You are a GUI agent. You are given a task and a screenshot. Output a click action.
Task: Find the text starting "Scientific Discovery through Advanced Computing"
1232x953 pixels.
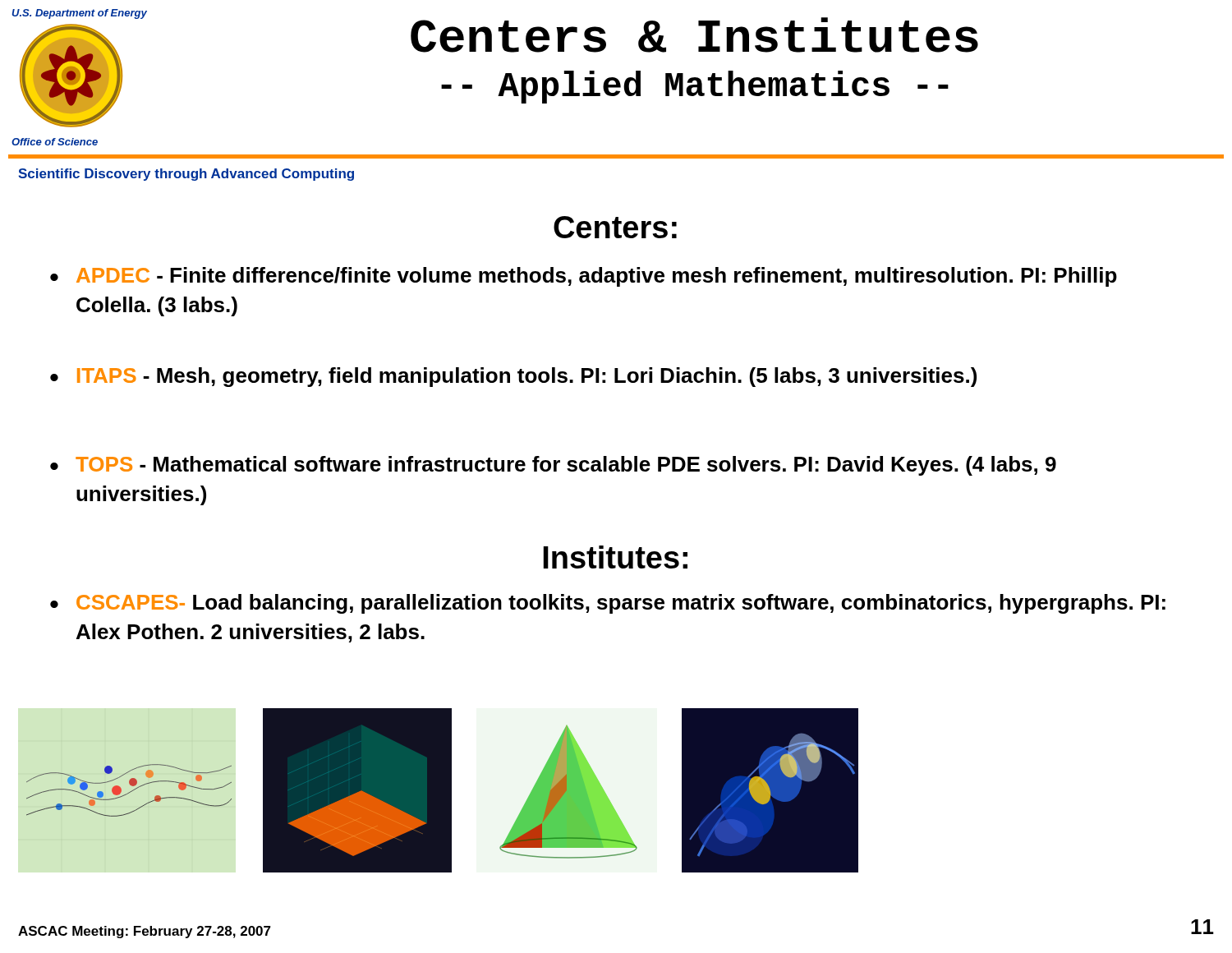tap(187, 174)
